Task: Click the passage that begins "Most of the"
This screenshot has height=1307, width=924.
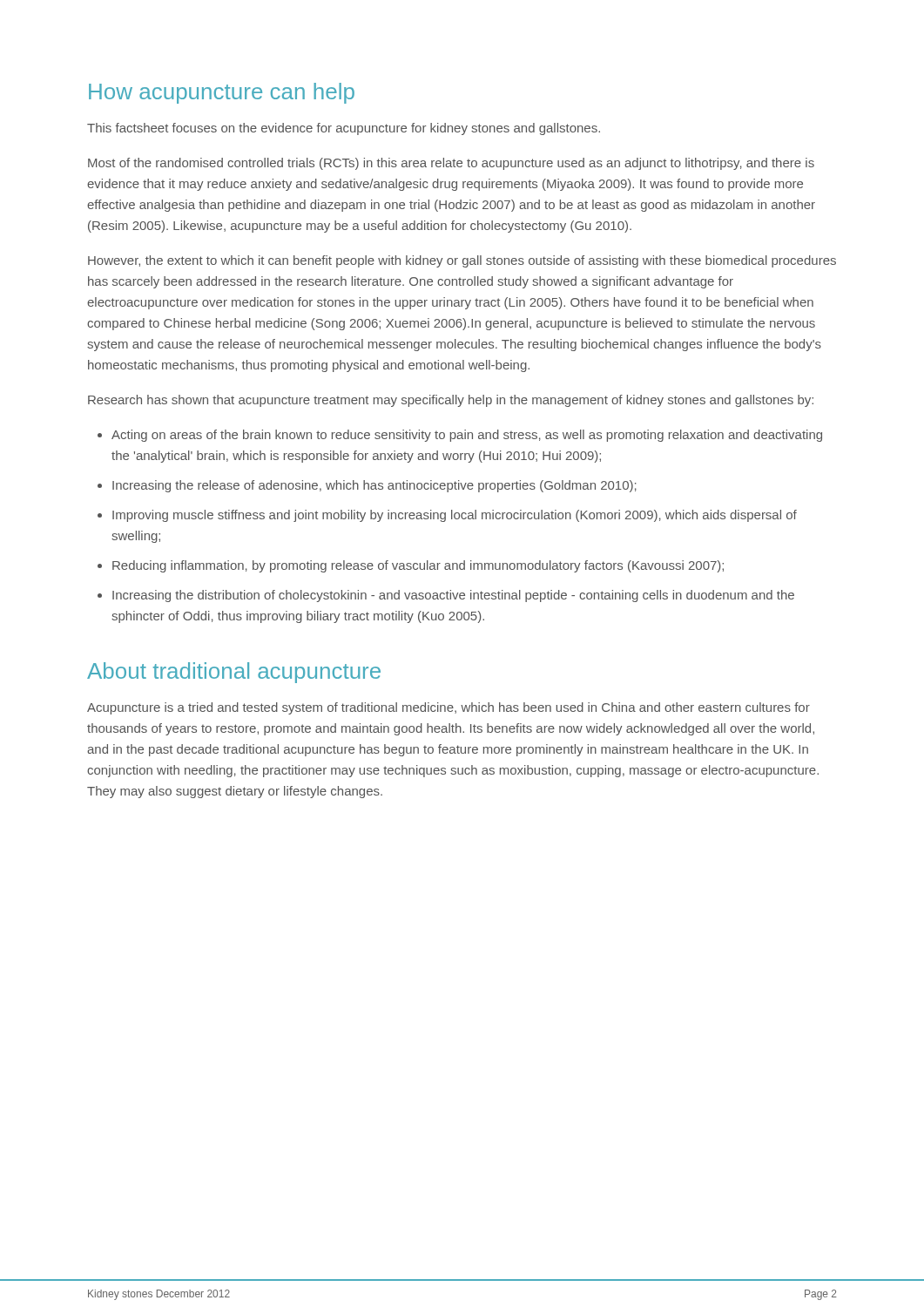Action: tap(451, 194)
